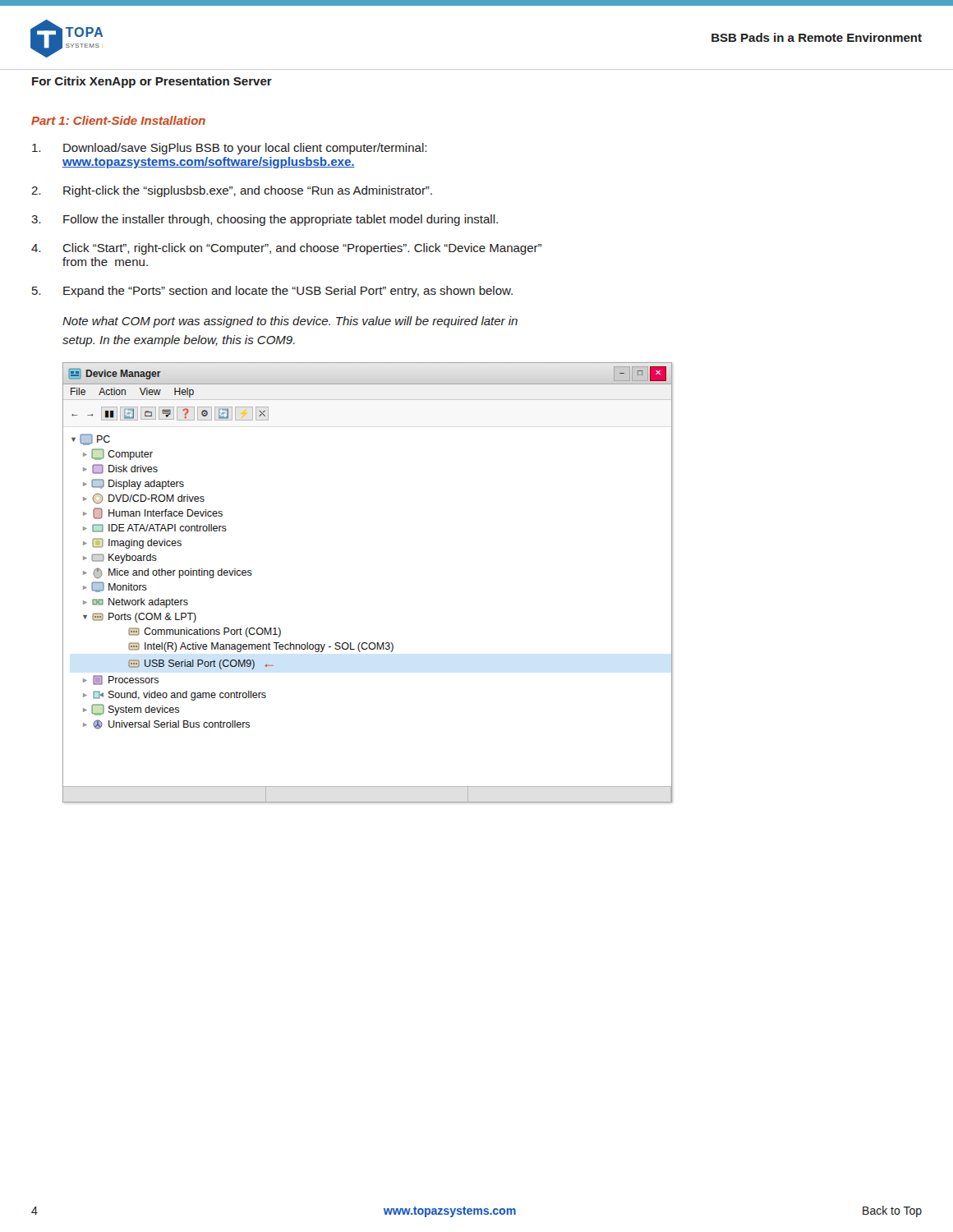Screen dimensions: 1232x953
Task: Click on the screenshot
Action: point(492,582)
